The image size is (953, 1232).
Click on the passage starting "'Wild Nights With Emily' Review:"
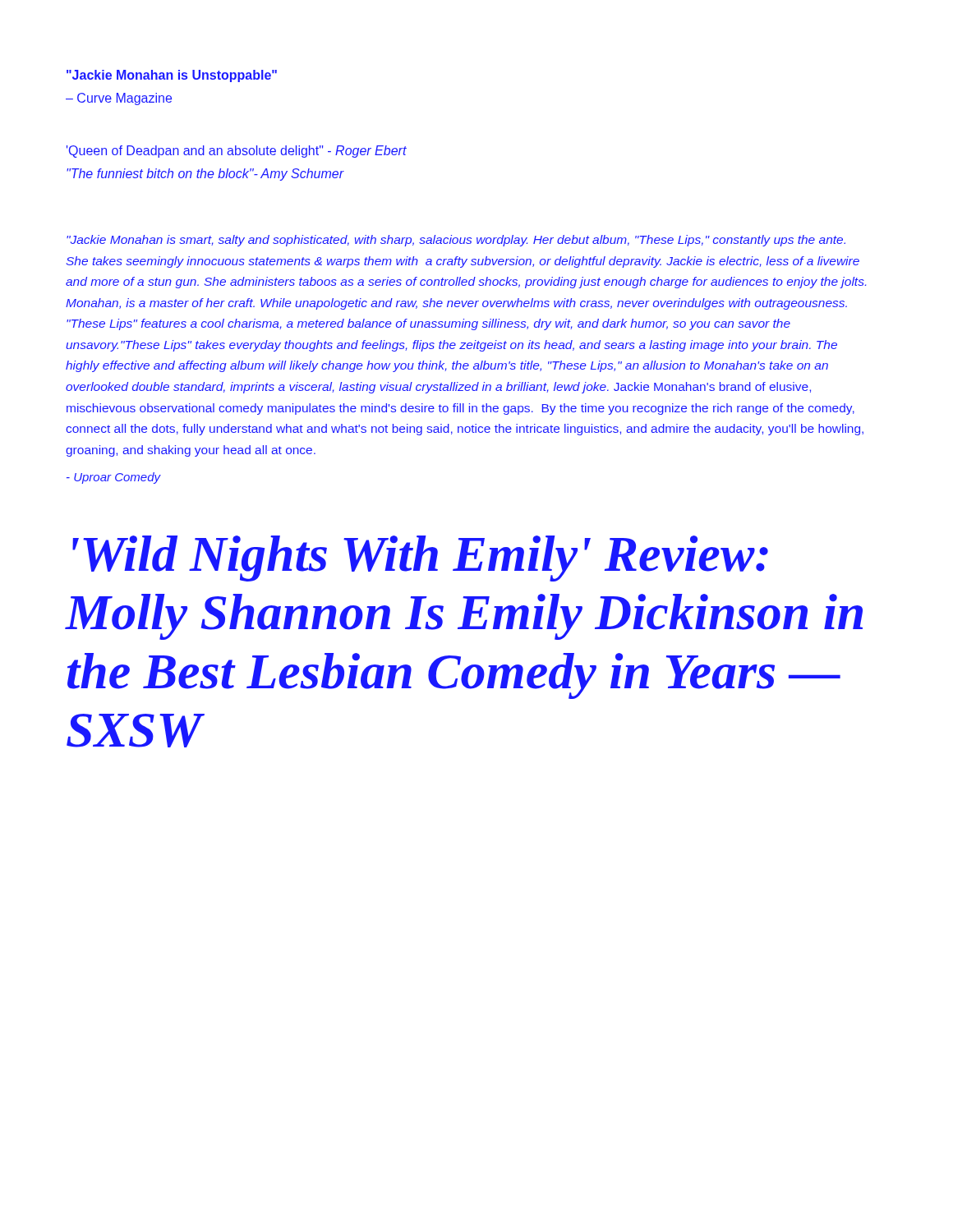click(466, 642)
